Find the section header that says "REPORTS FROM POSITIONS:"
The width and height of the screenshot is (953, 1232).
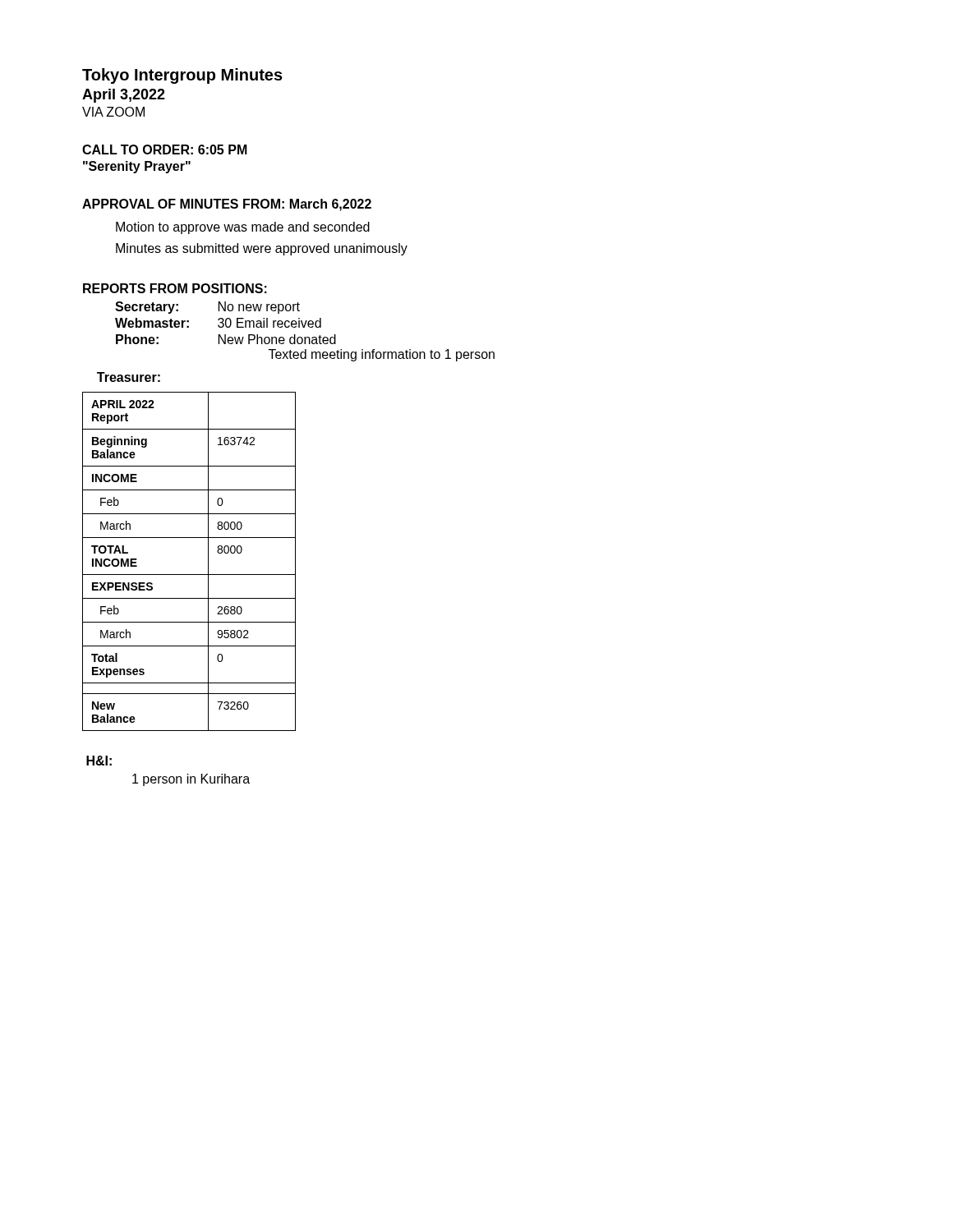(175, 289)
